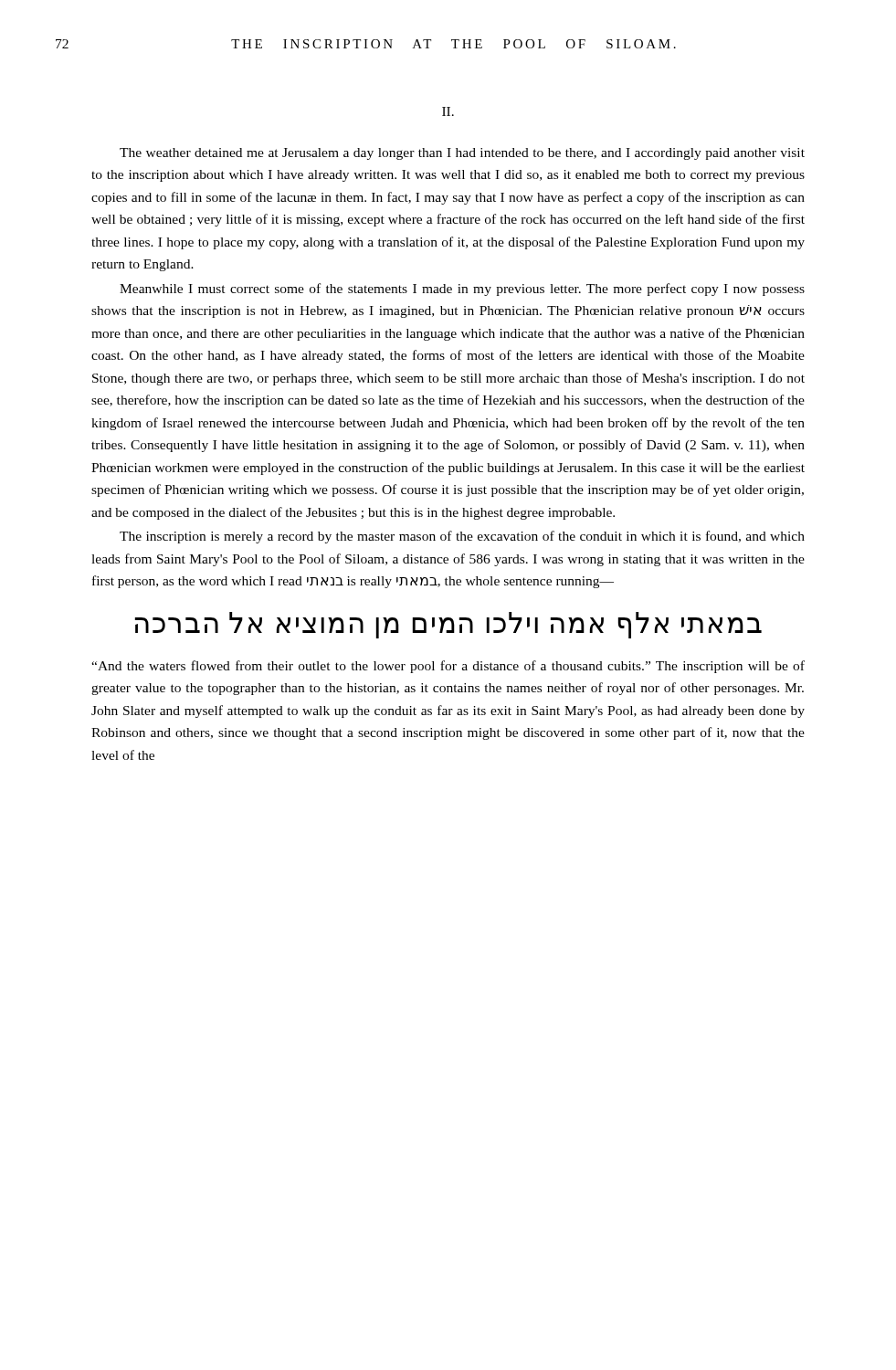Find the text block that says "The weather detained me at Jerusalem"

point(448,208)
